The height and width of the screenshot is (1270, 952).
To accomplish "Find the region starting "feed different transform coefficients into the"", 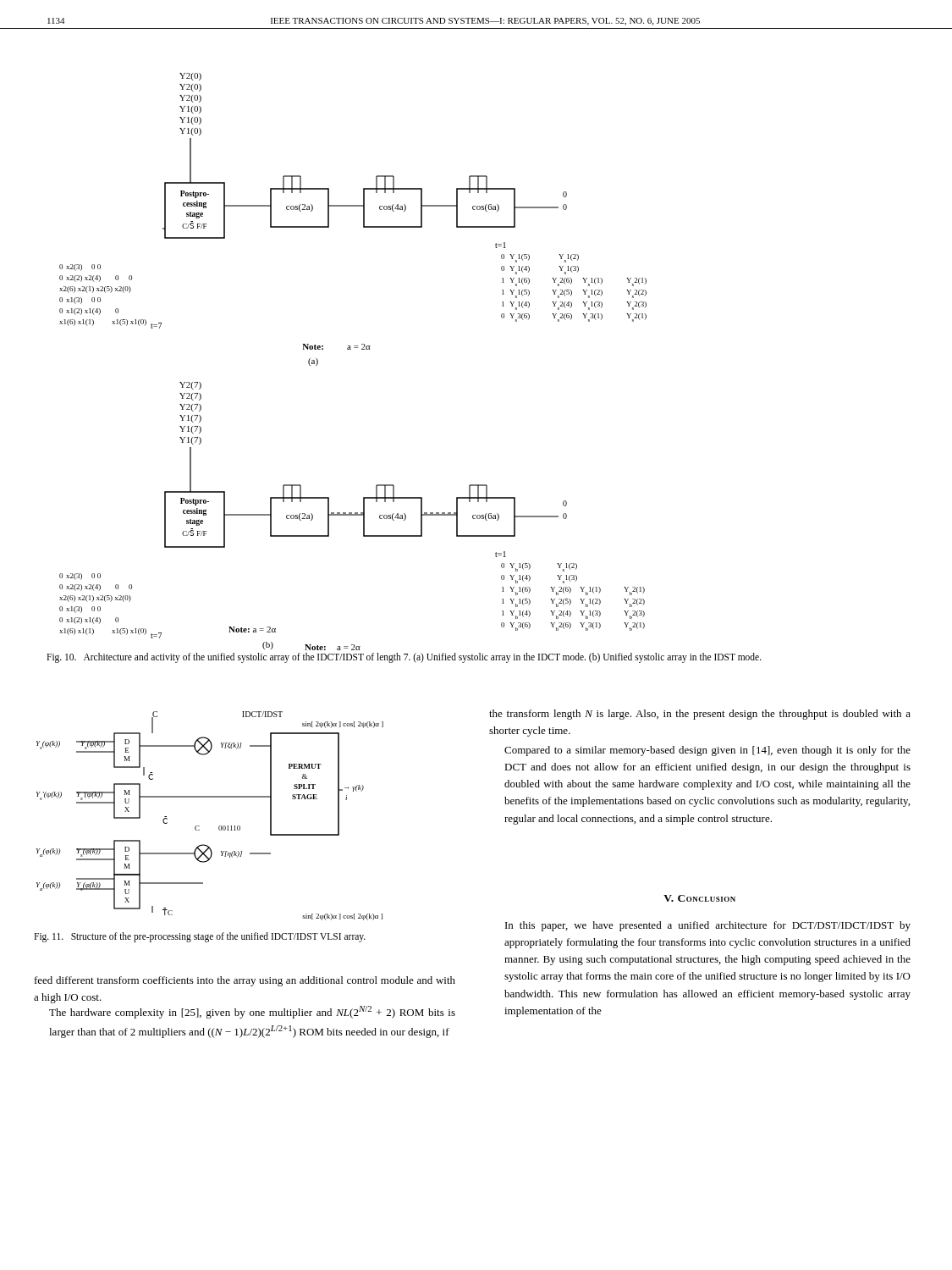I will point(245,989).
